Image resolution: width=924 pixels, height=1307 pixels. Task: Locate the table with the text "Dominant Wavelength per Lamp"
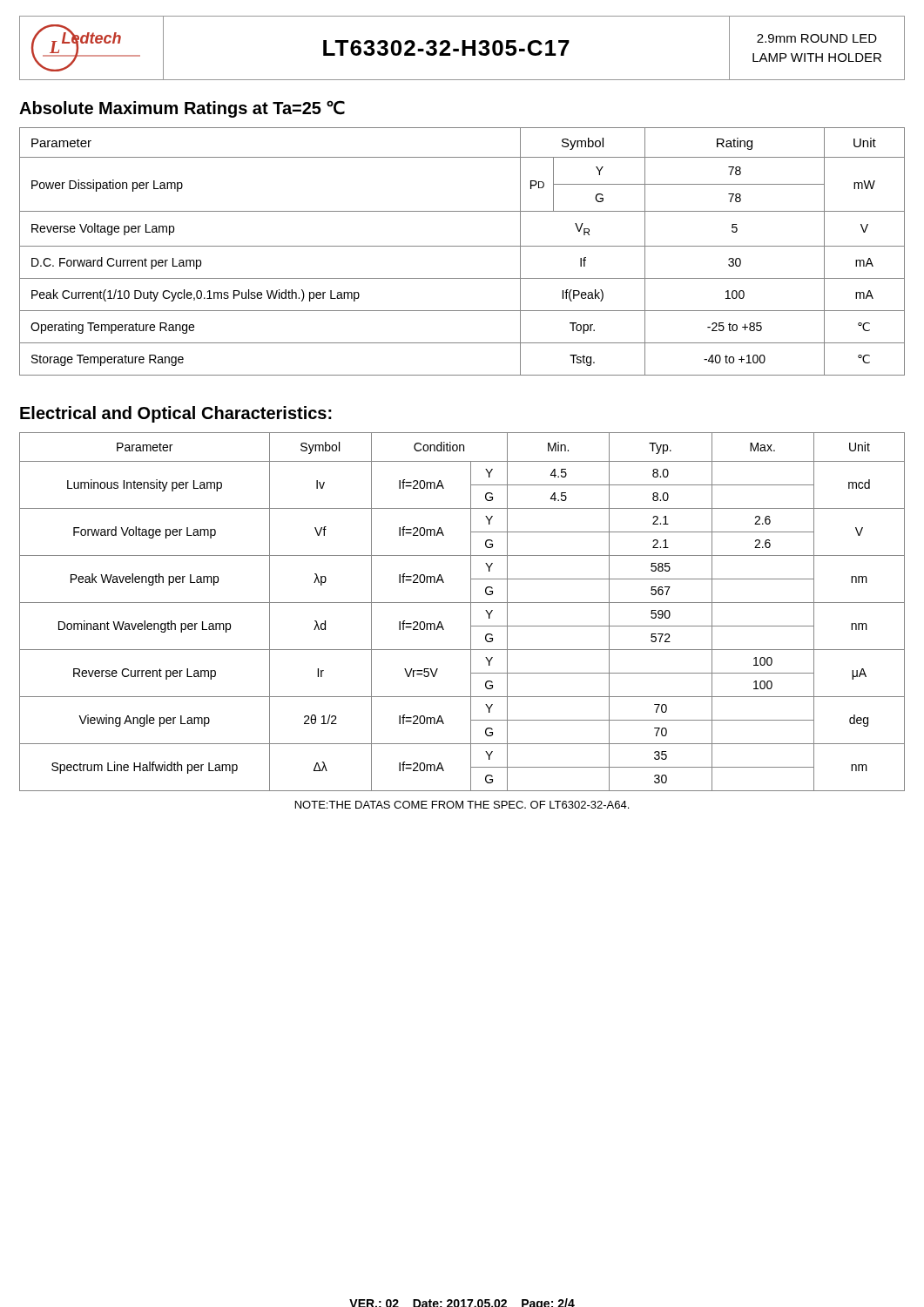[462, 611]
